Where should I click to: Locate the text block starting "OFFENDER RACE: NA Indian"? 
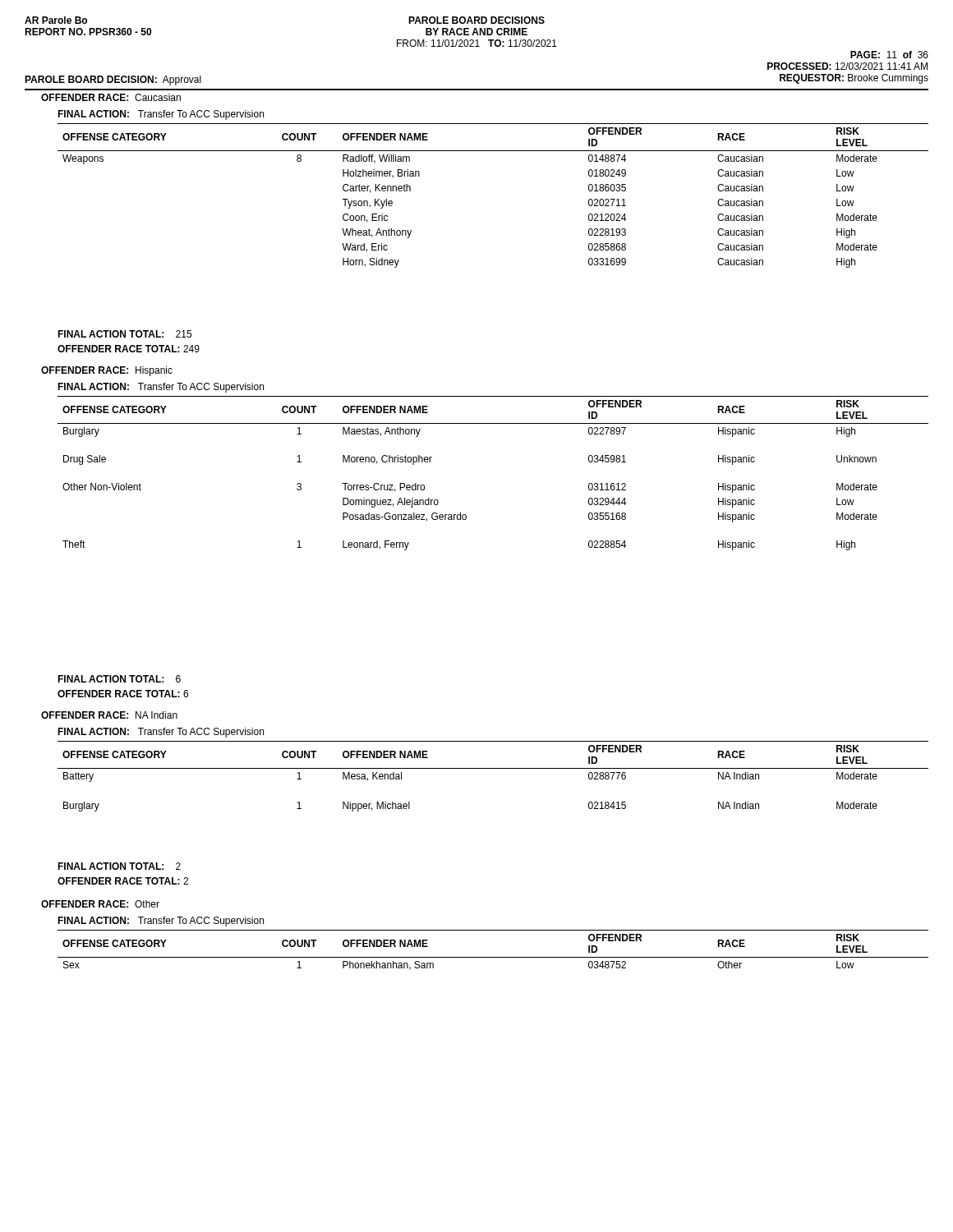(x=109, y=715)
